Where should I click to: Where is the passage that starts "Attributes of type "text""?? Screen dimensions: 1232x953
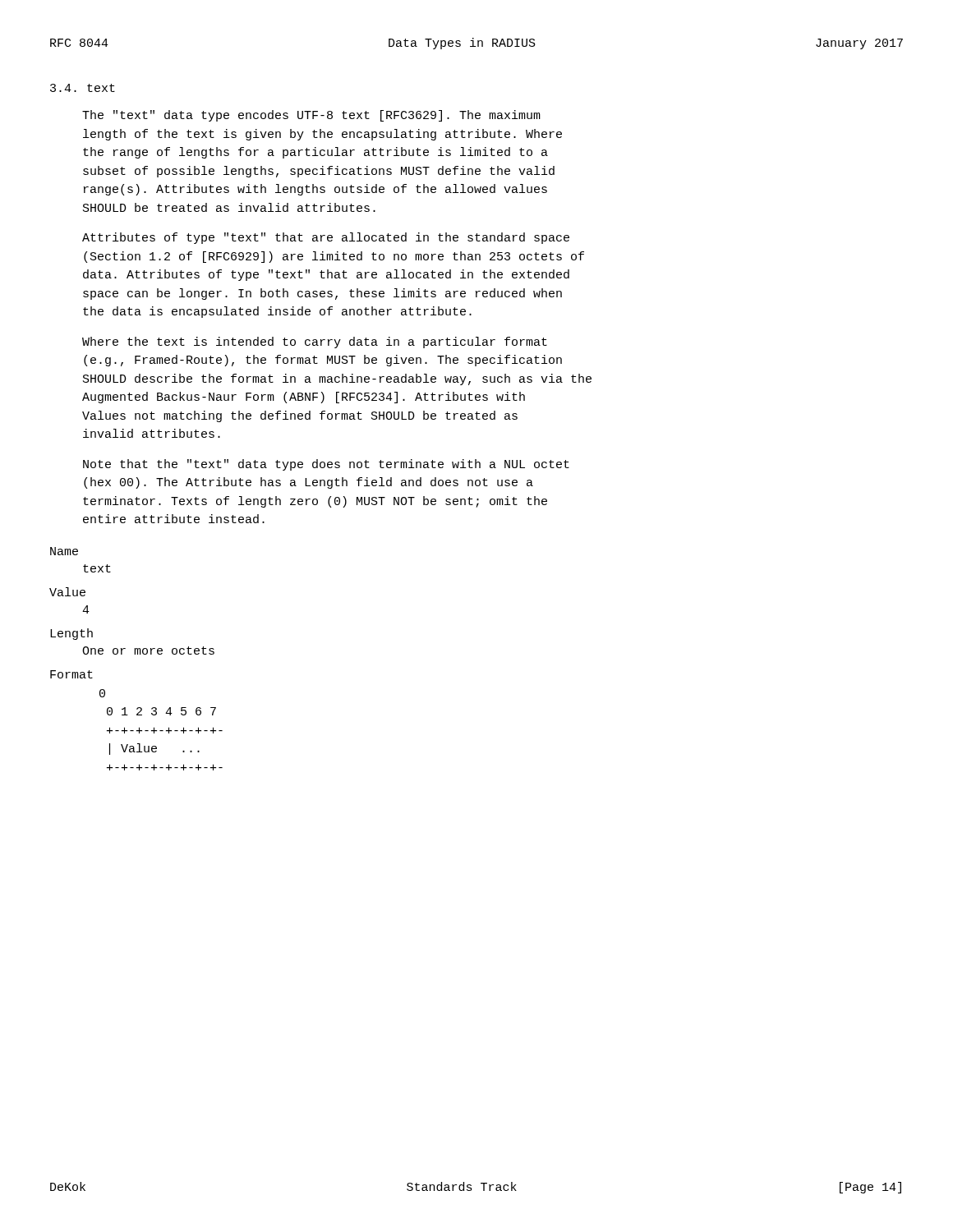334,276
